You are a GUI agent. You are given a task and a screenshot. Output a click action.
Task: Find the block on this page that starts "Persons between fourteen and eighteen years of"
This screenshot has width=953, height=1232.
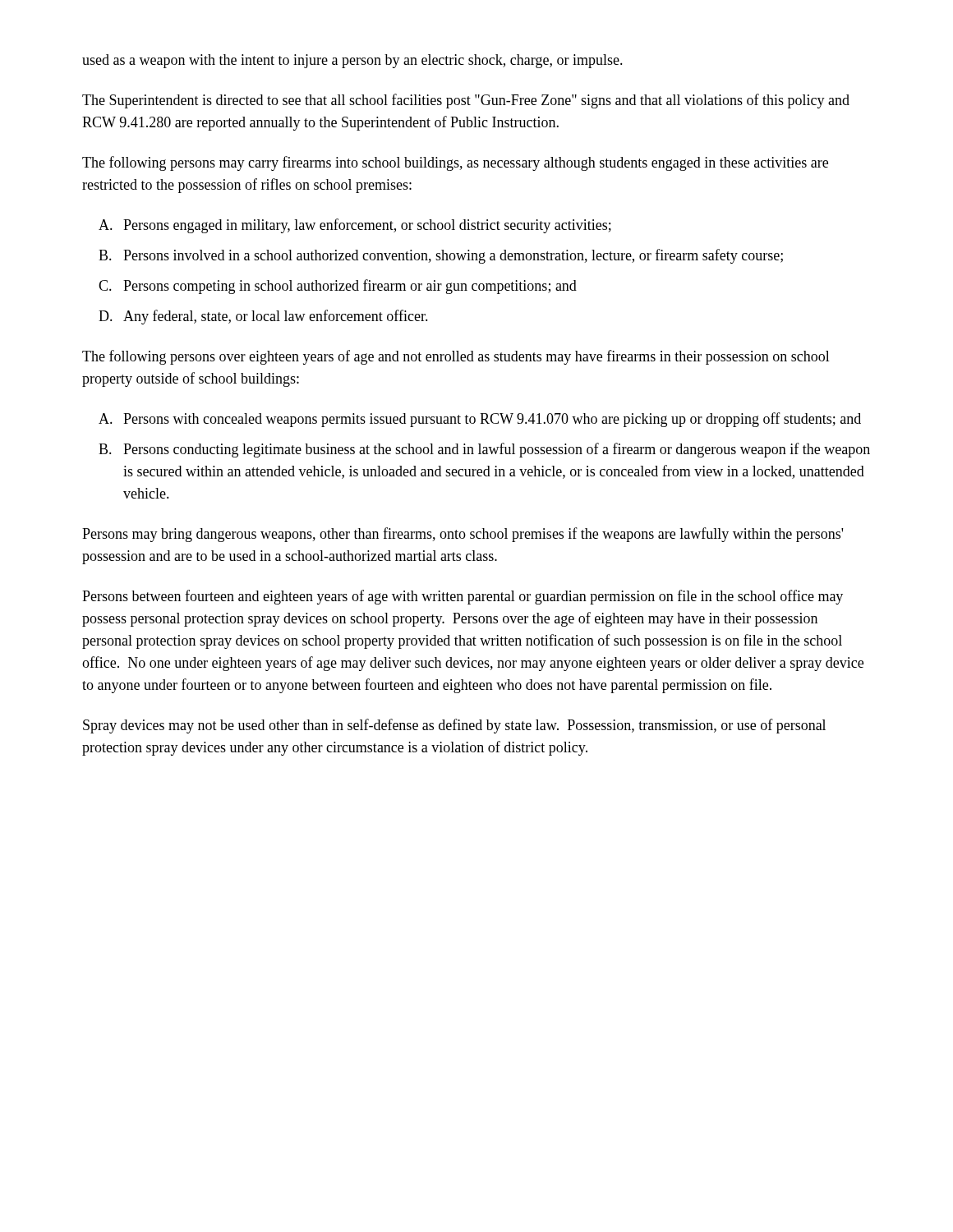pos(473,641)
